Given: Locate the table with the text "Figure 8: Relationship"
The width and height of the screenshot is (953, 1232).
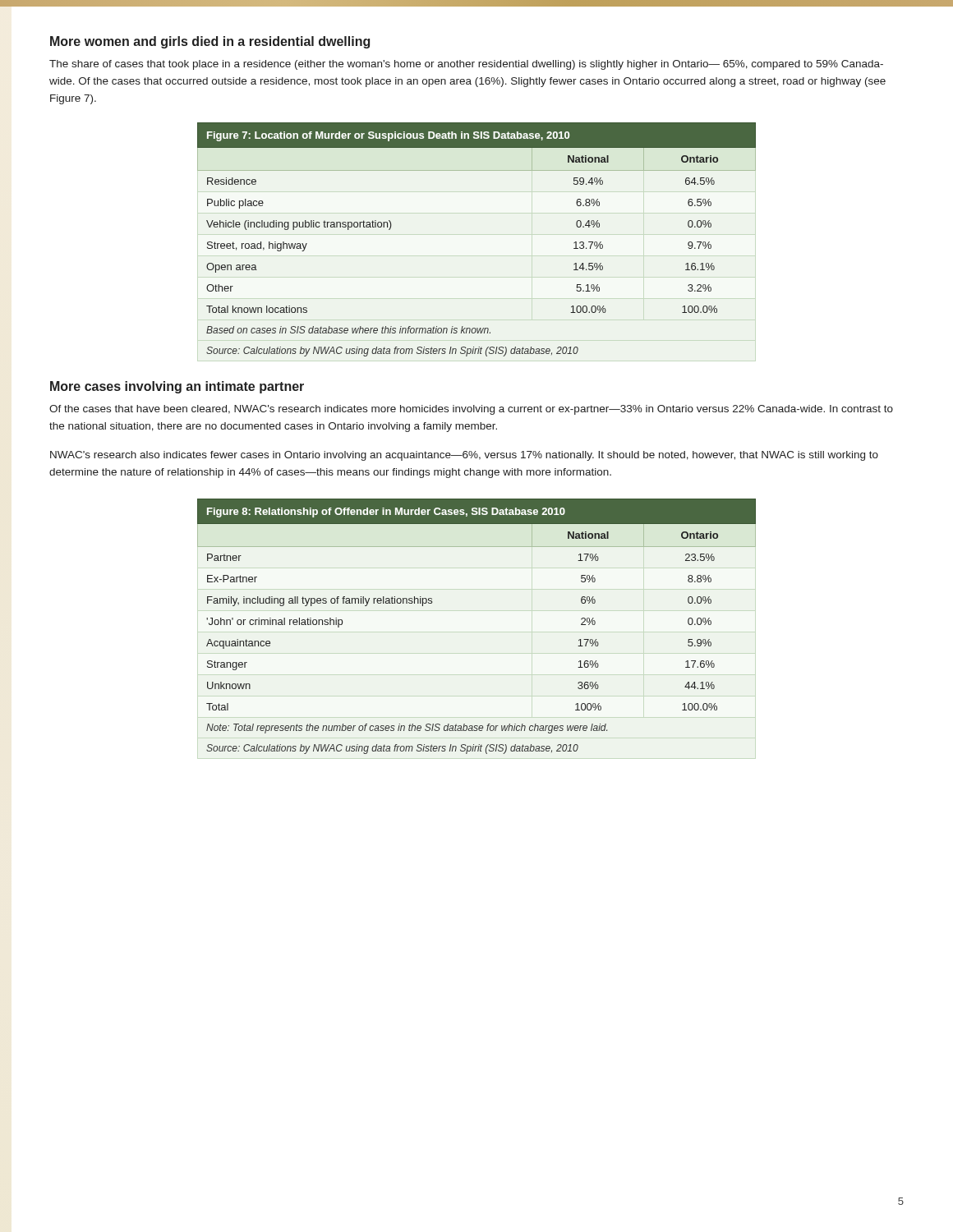Looking at the screenshot, I should [476, 629].
